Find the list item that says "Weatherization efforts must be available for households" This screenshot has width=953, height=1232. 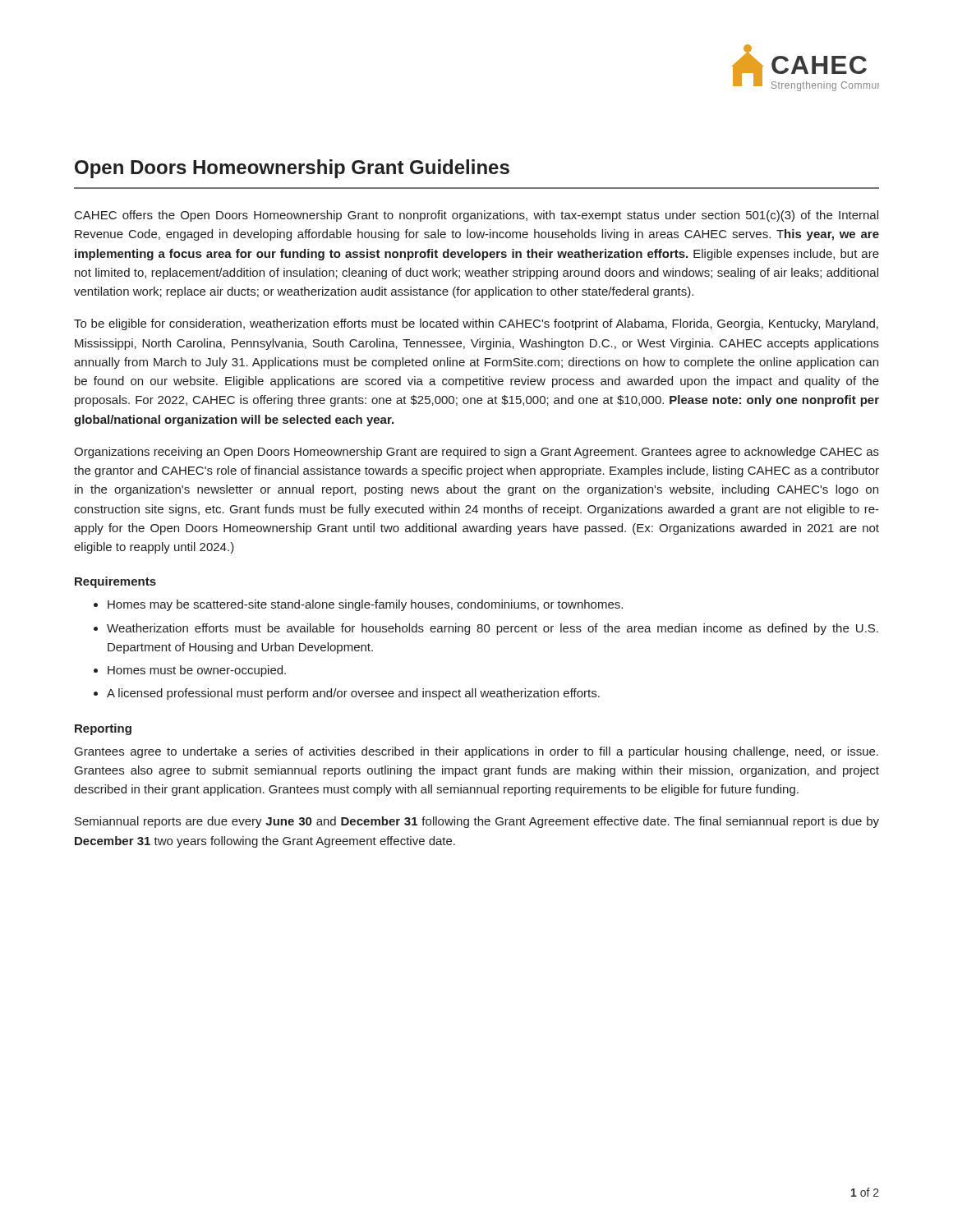493,637
